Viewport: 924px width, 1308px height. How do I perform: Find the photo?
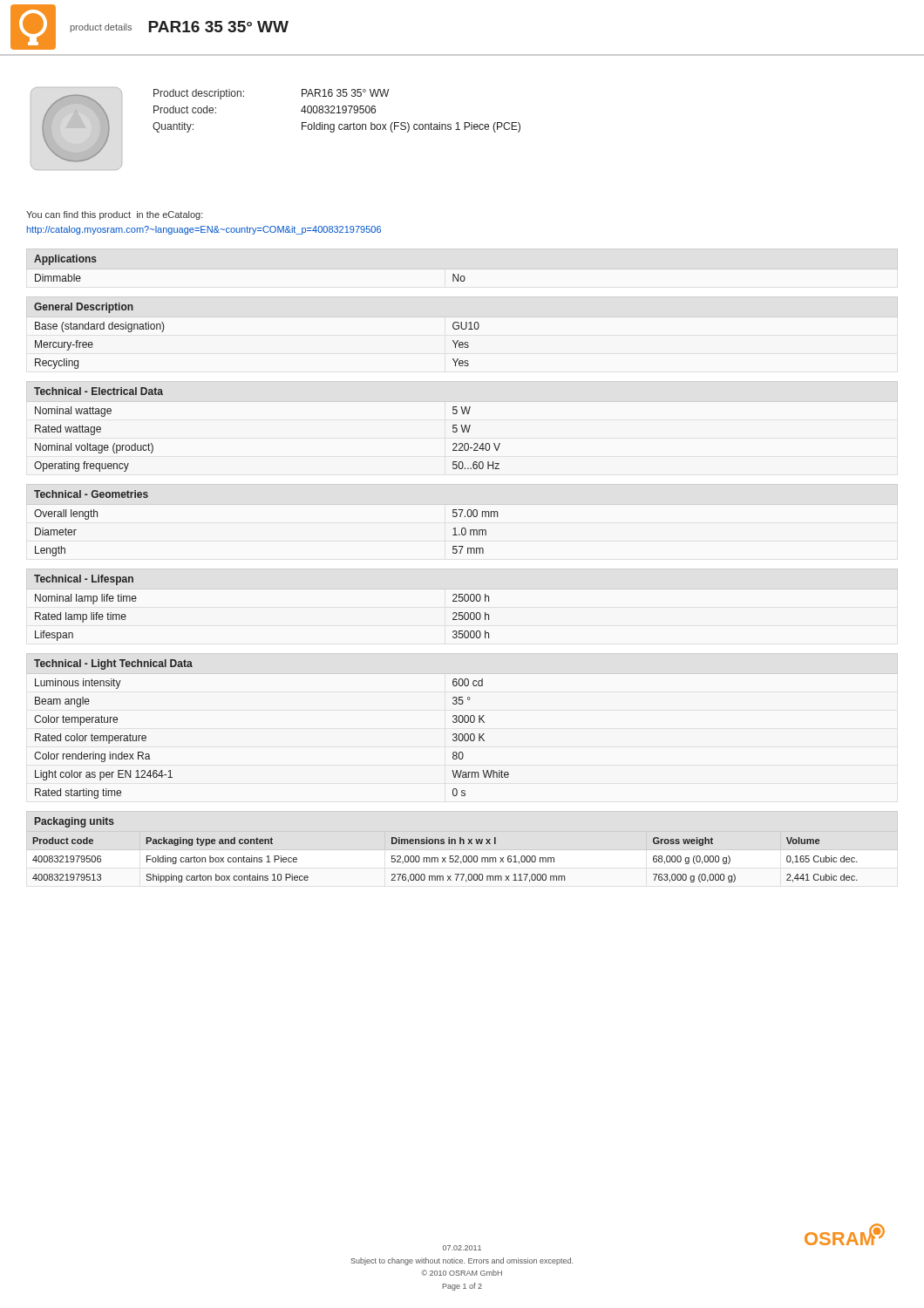coord(76,129)
